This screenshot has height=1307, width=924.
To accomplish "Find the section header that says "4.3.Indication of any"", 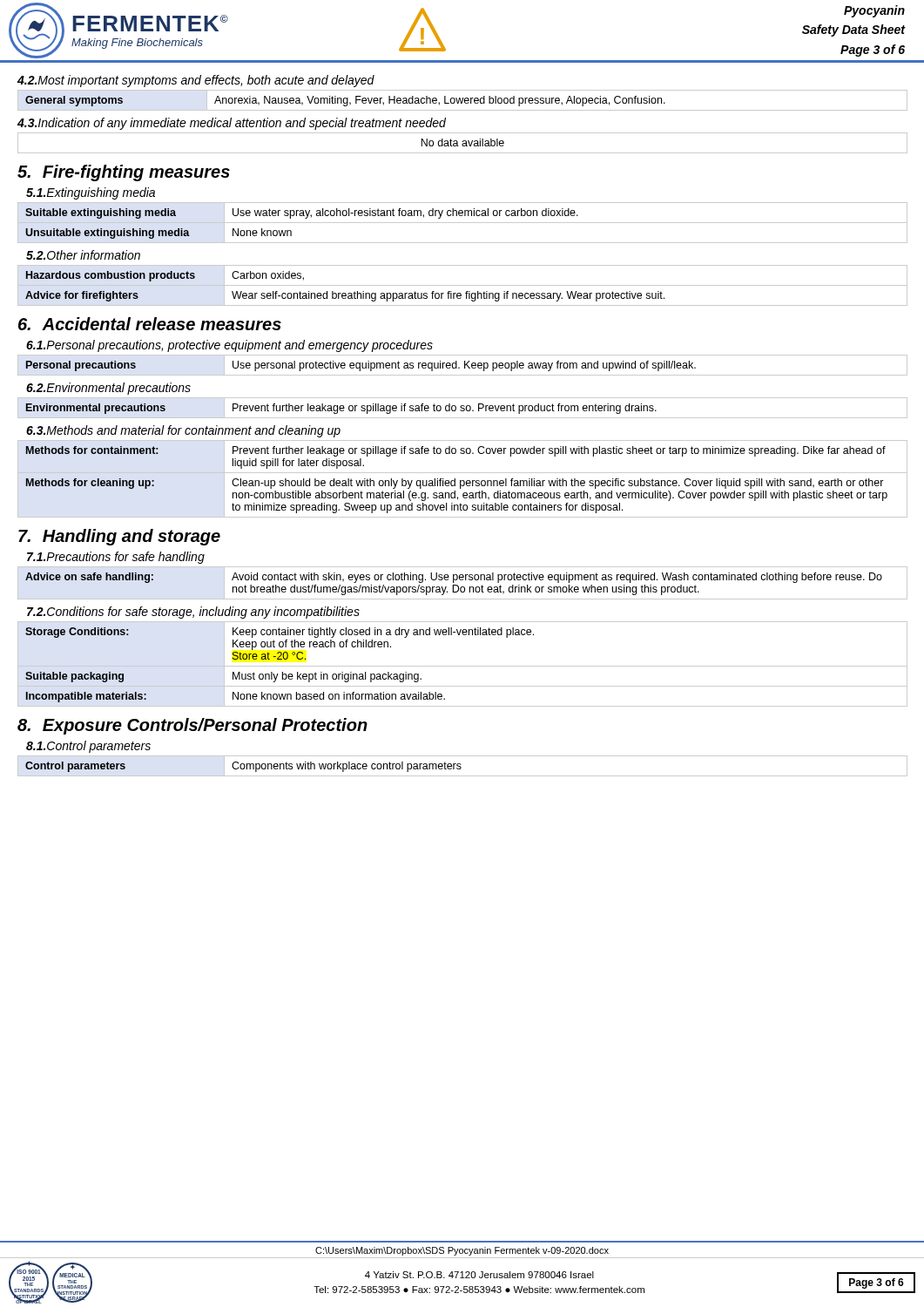I will point(232,123).
